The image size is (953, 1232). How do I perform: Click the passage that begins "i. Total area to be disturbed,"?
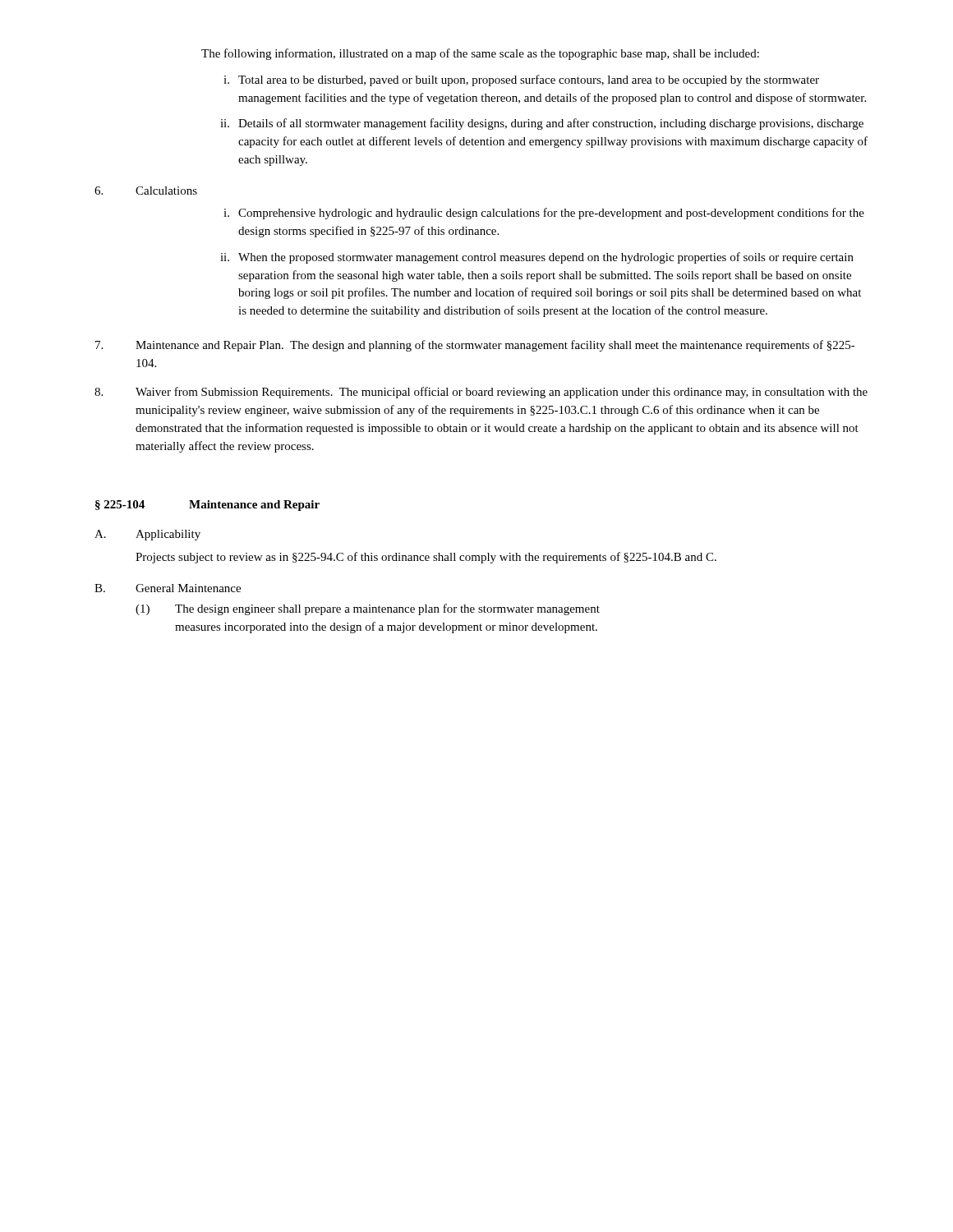pyautogui.click(x=536, y=89)
